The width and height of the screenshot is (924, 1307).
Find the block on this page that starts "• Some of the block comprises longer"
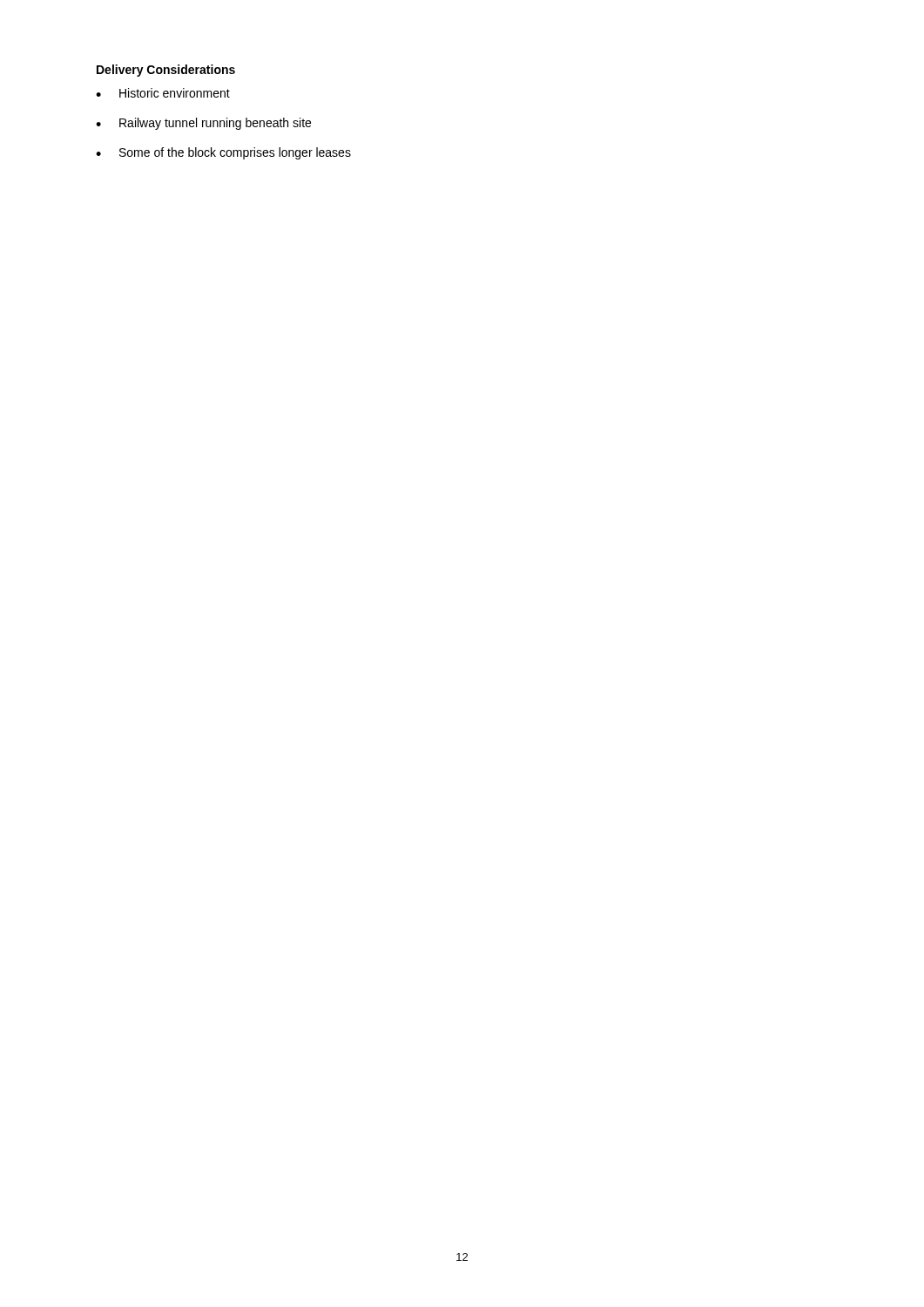coord(223,153)
